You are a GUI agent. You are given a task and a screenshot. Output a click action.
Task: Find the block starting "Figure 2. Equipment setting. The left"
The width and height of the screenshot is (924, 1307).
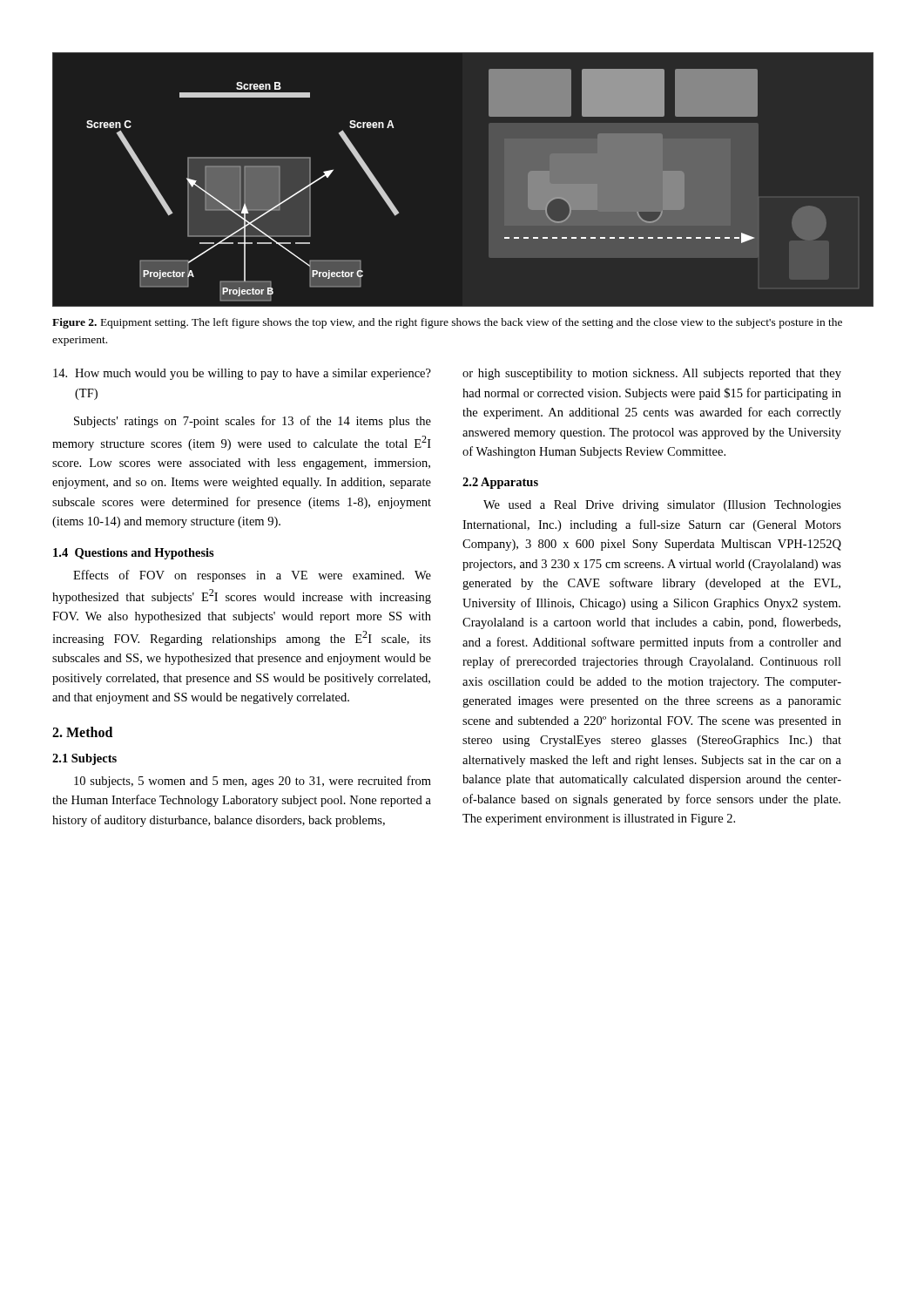(447, 330)
